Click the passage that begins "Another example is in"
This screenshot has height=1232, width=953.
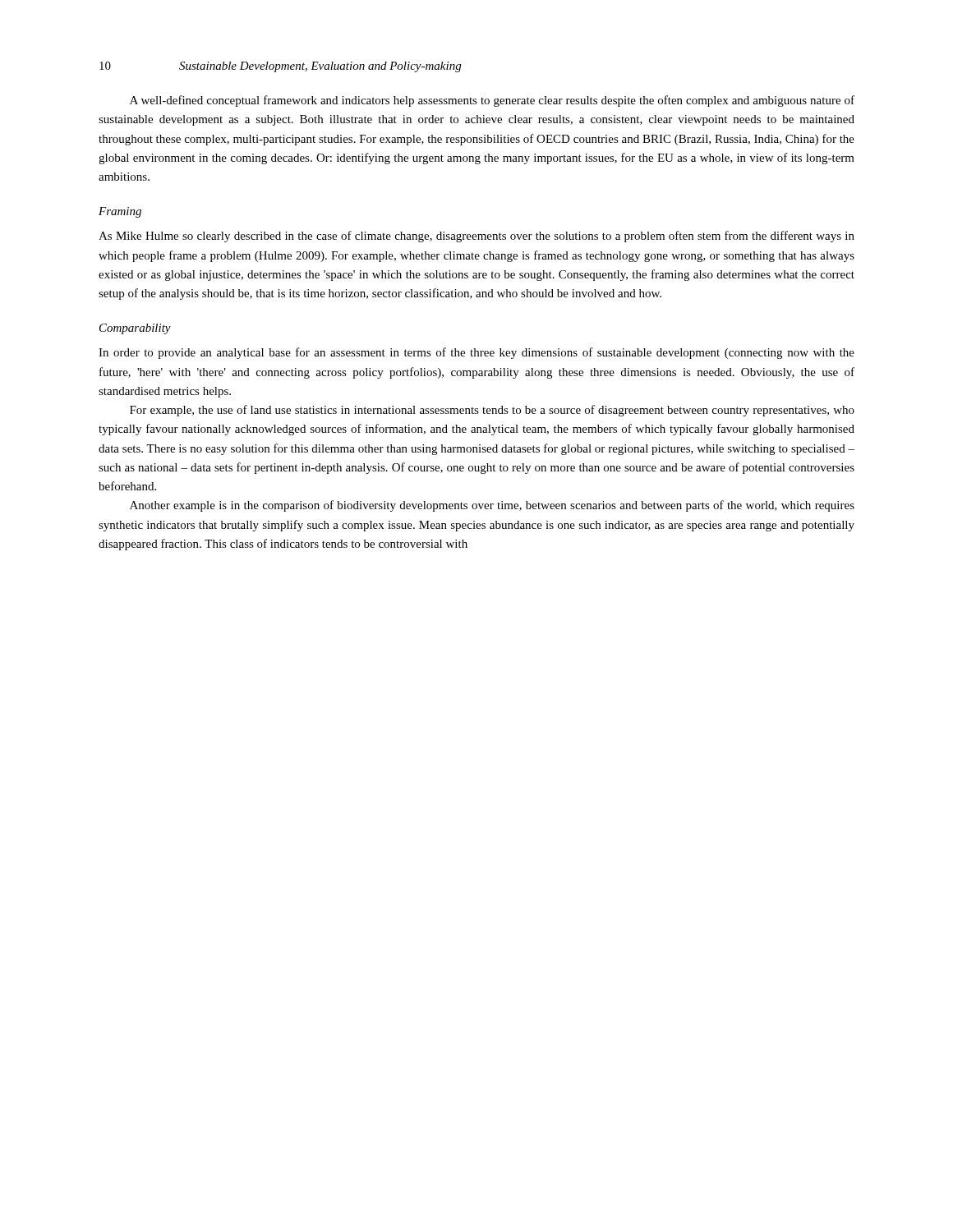tap(476, 524)
